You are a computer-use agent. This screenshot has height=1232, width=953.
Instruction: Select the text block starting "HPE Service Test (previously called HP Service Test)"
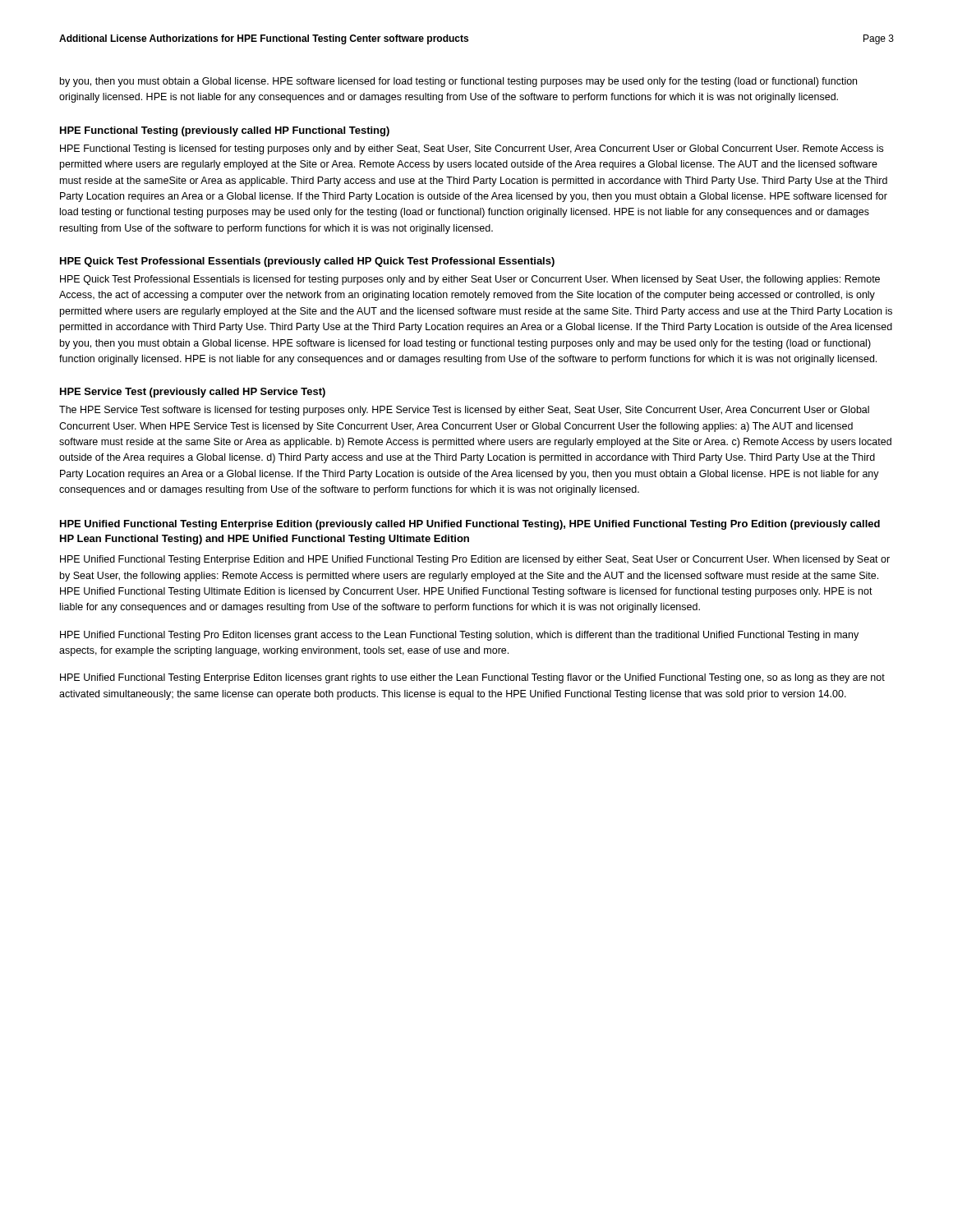192,392
